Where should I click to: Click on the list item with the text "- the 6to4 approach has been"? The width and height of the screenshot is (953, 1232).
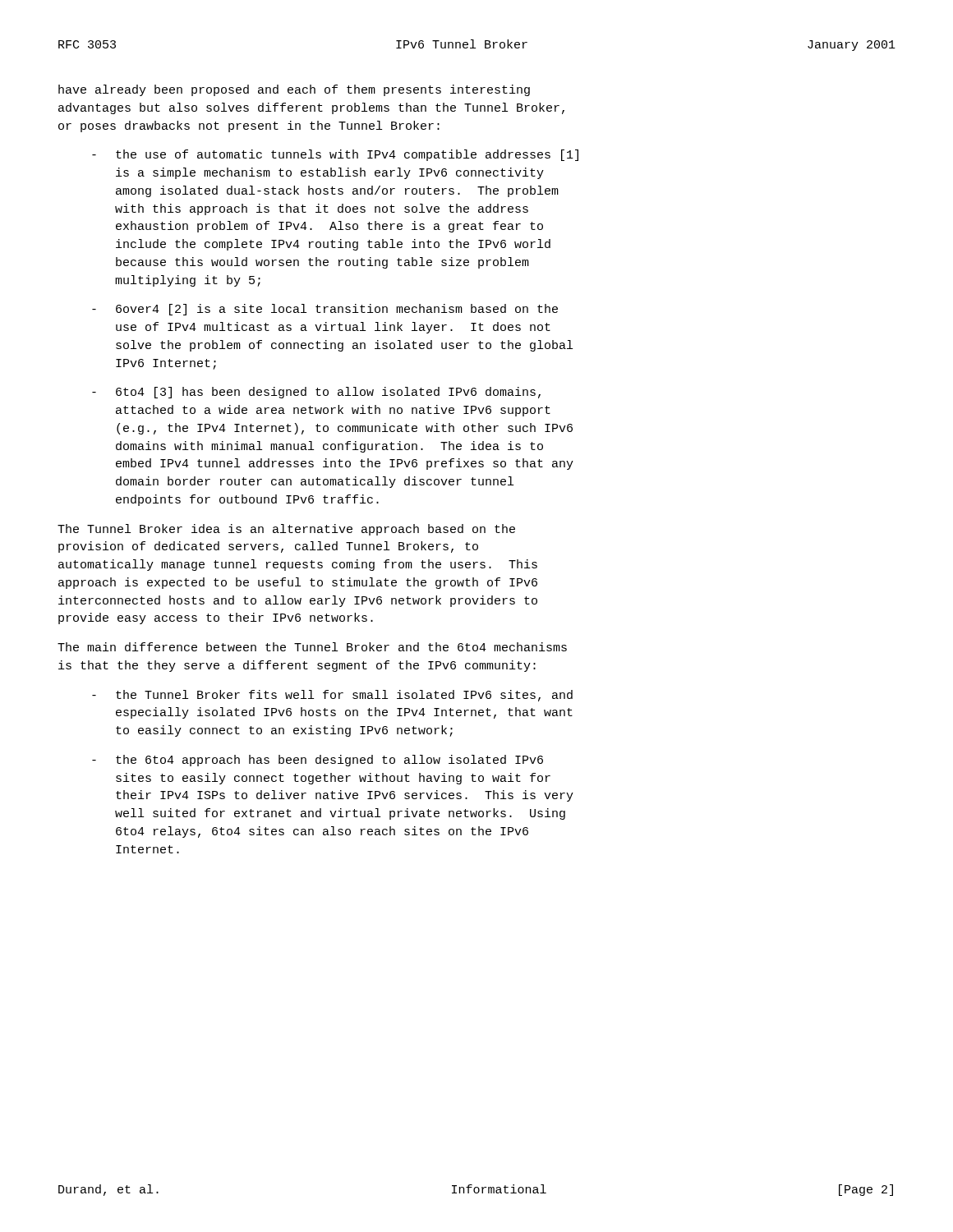pos(493,806)
